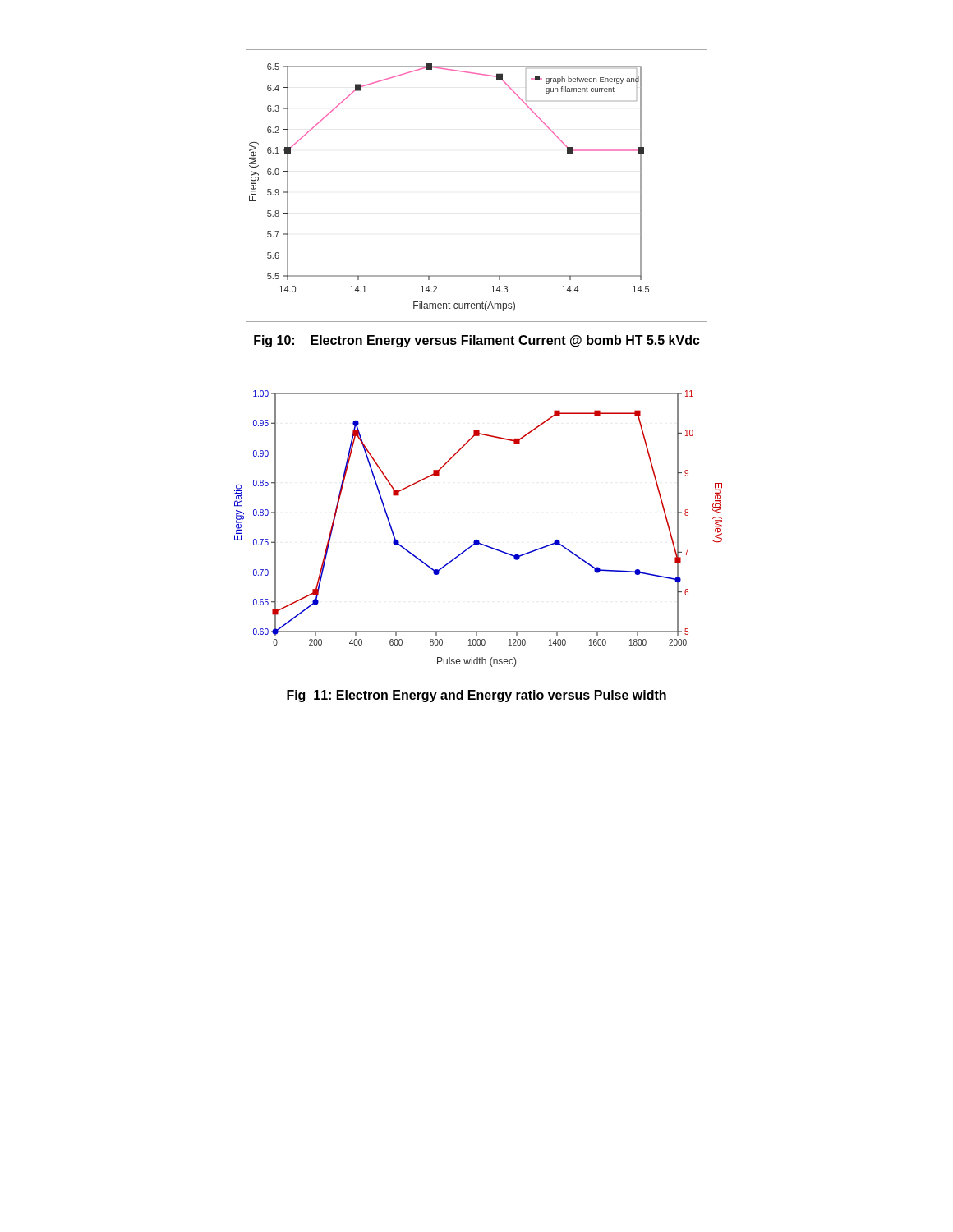The height and width of the screenshot is (1232, 953).
Task: Find the caption that reads "Fig 10: Electron Energy versus Filament"
Action: [x=476, y=340]
